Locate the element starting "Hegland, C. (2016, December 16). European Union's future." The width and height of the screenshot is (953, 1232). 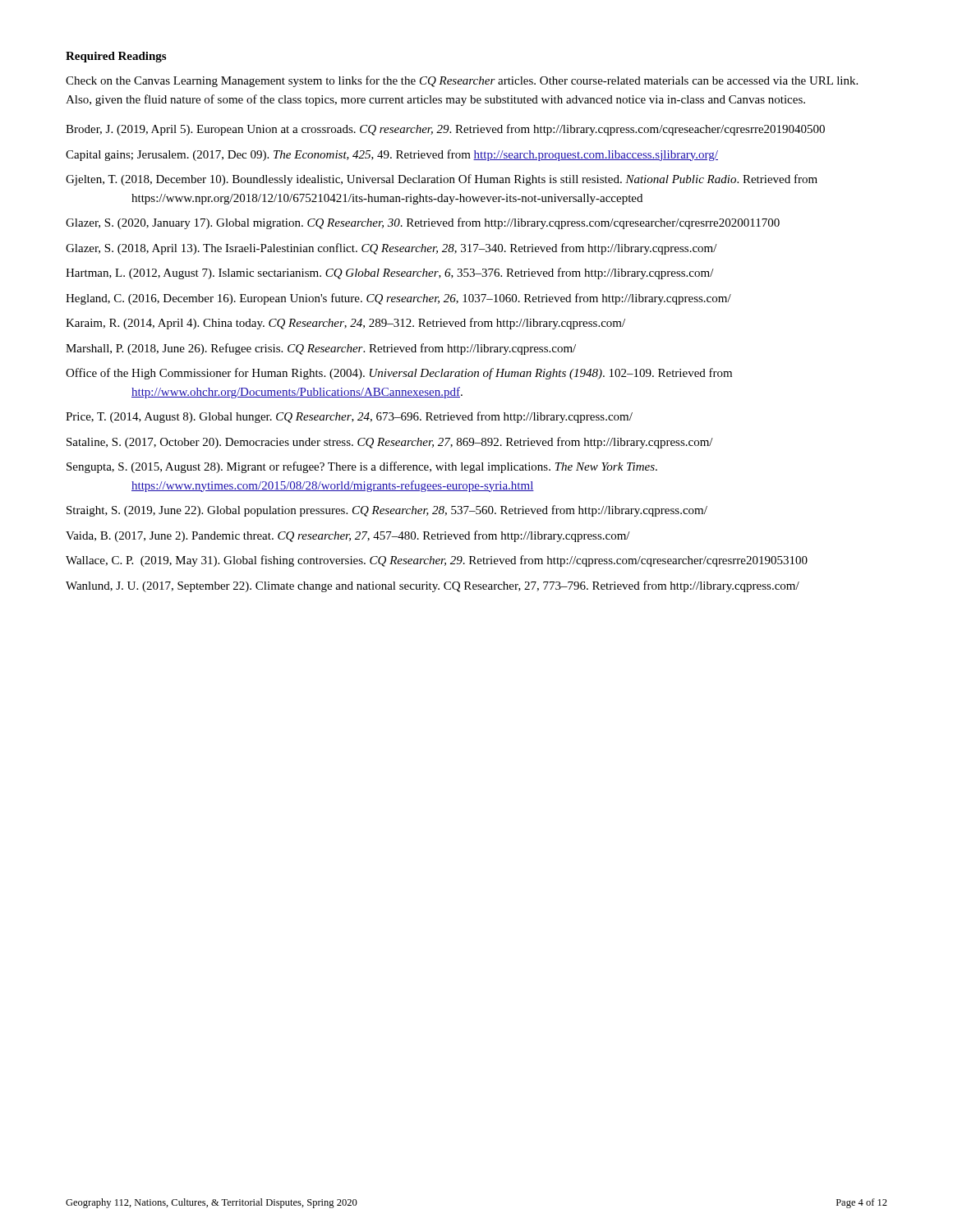point(398,298)
